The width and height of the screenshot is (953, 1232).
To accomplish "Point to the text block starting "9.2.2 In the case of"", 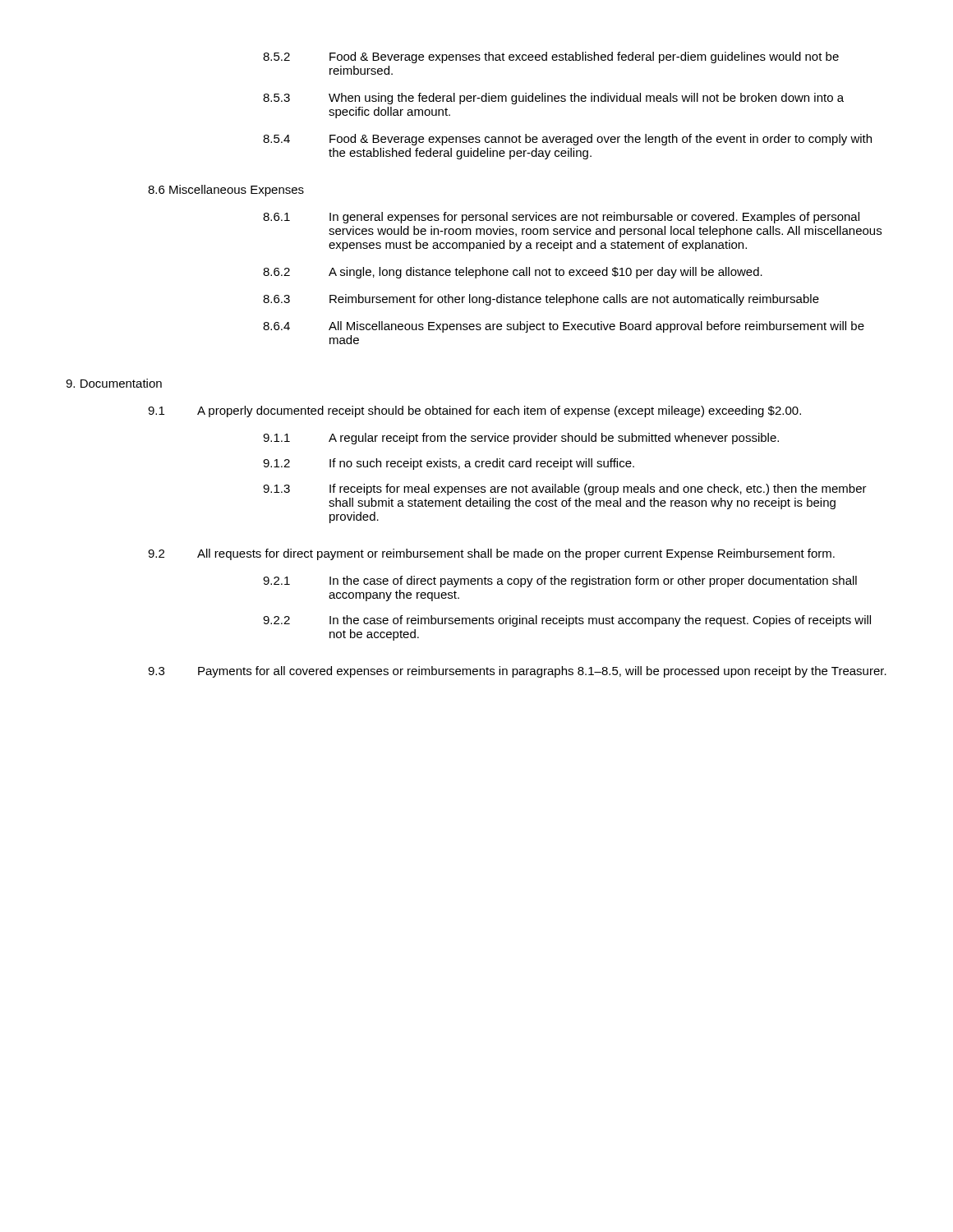I will coord(575,627).
